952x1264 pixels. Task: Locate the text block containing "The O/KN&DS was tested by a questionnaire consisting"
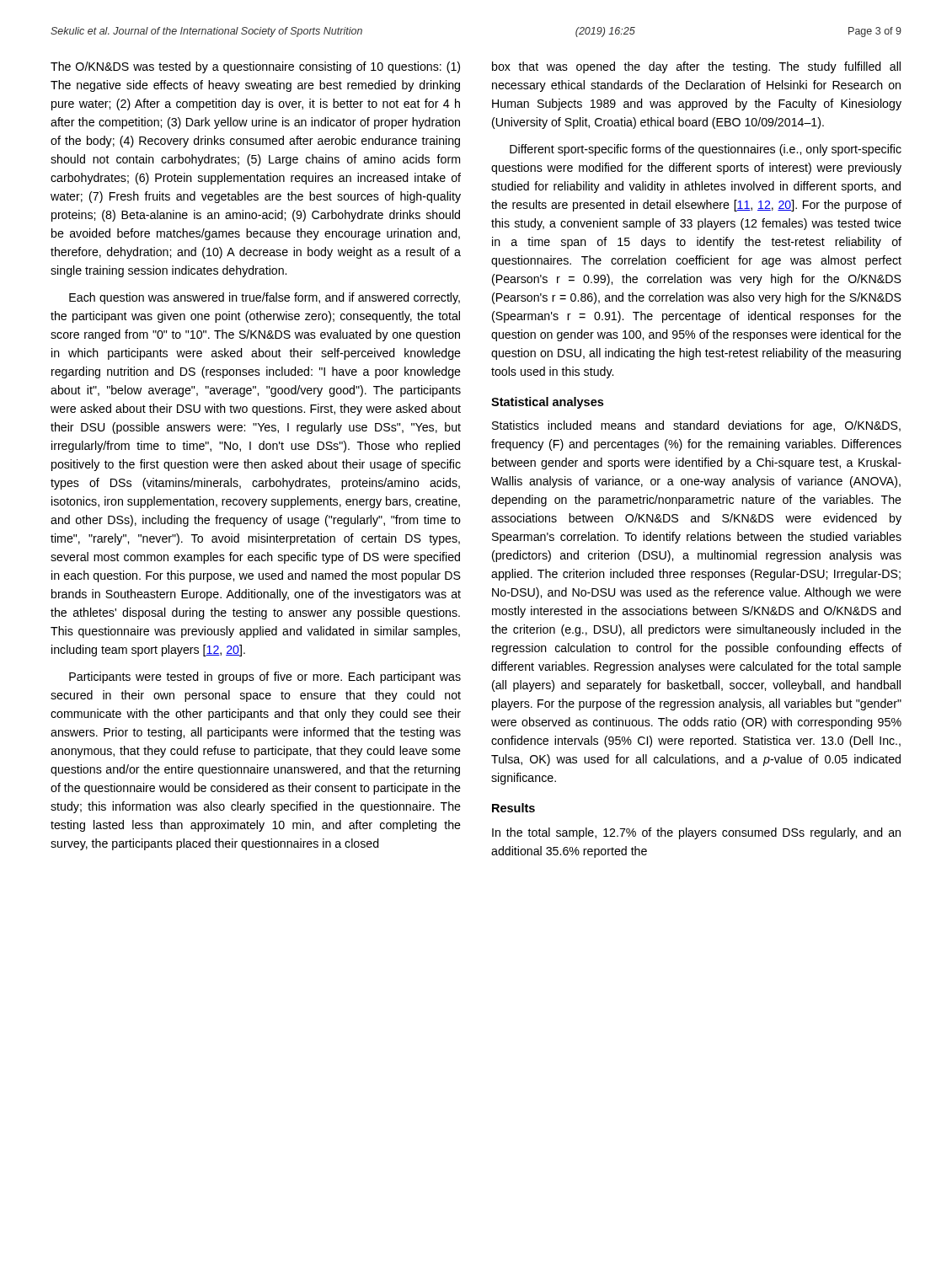click(x=256, y=168)
